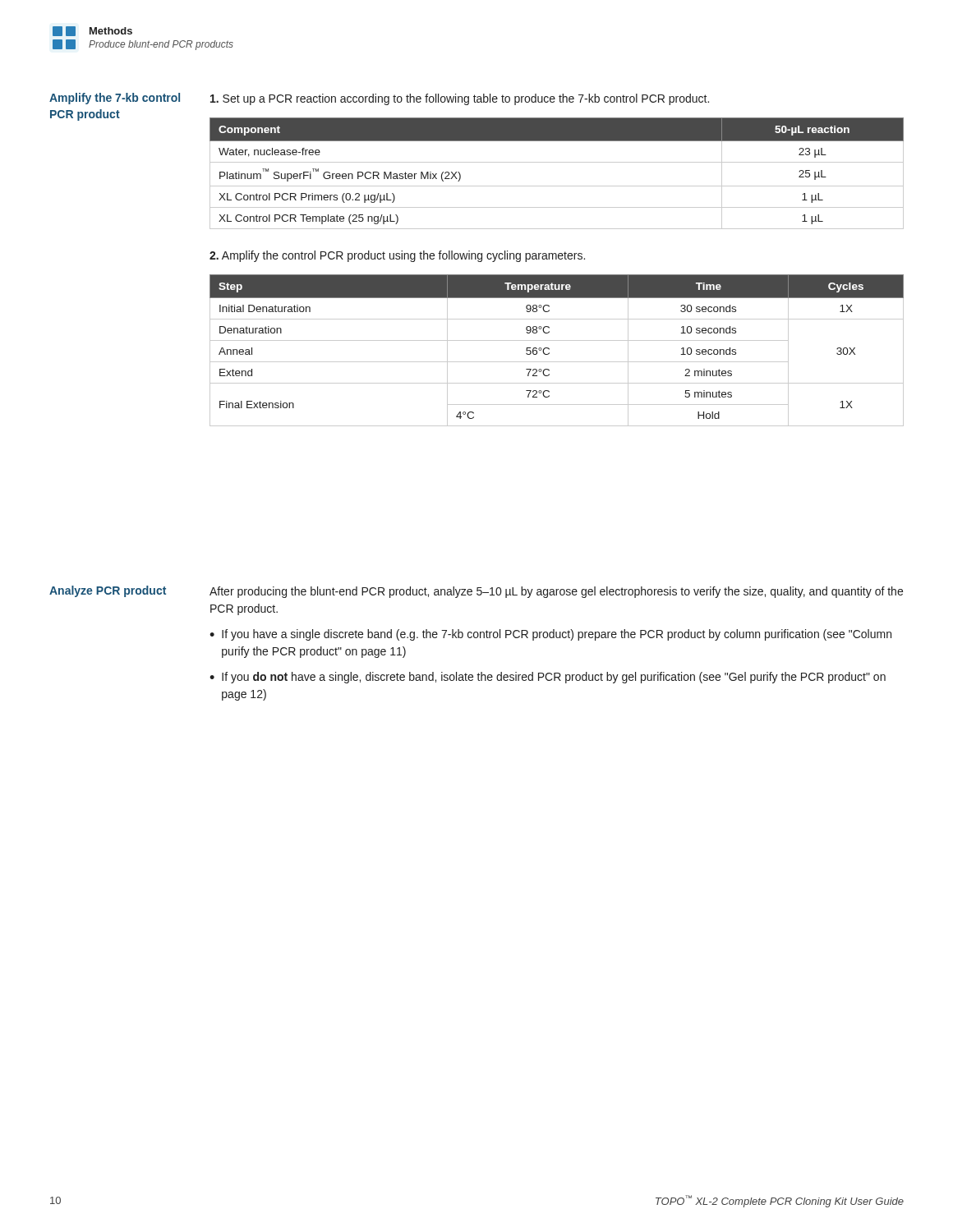Select the passage starting "2. Amplify the control PCR product using the"
Image resolution: width=953 pixels, height=1232 pixels.
click(398, 255)
